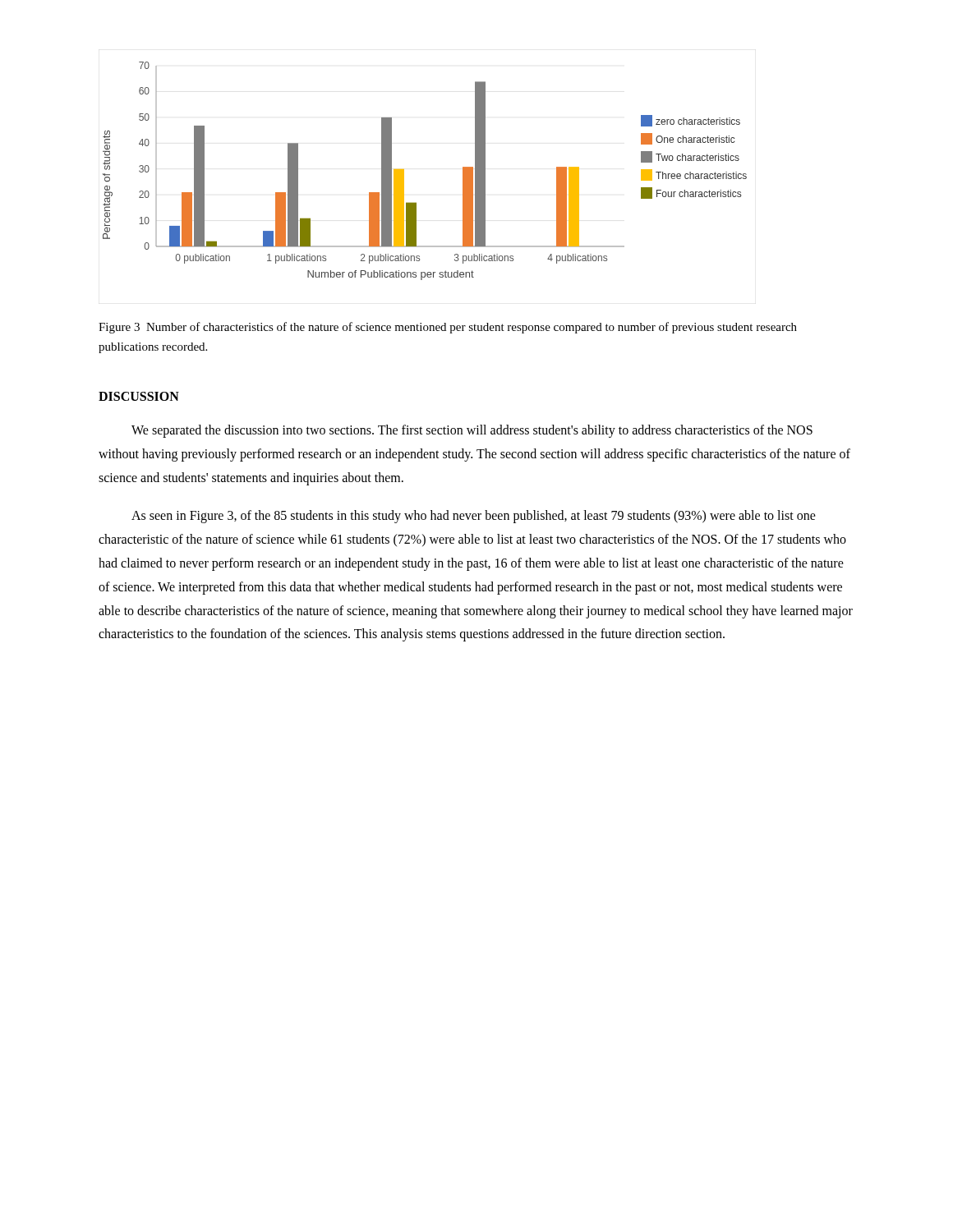Screen dimensions: 1232x953
Task: Find the grouped bar chart
Action: 476,177
